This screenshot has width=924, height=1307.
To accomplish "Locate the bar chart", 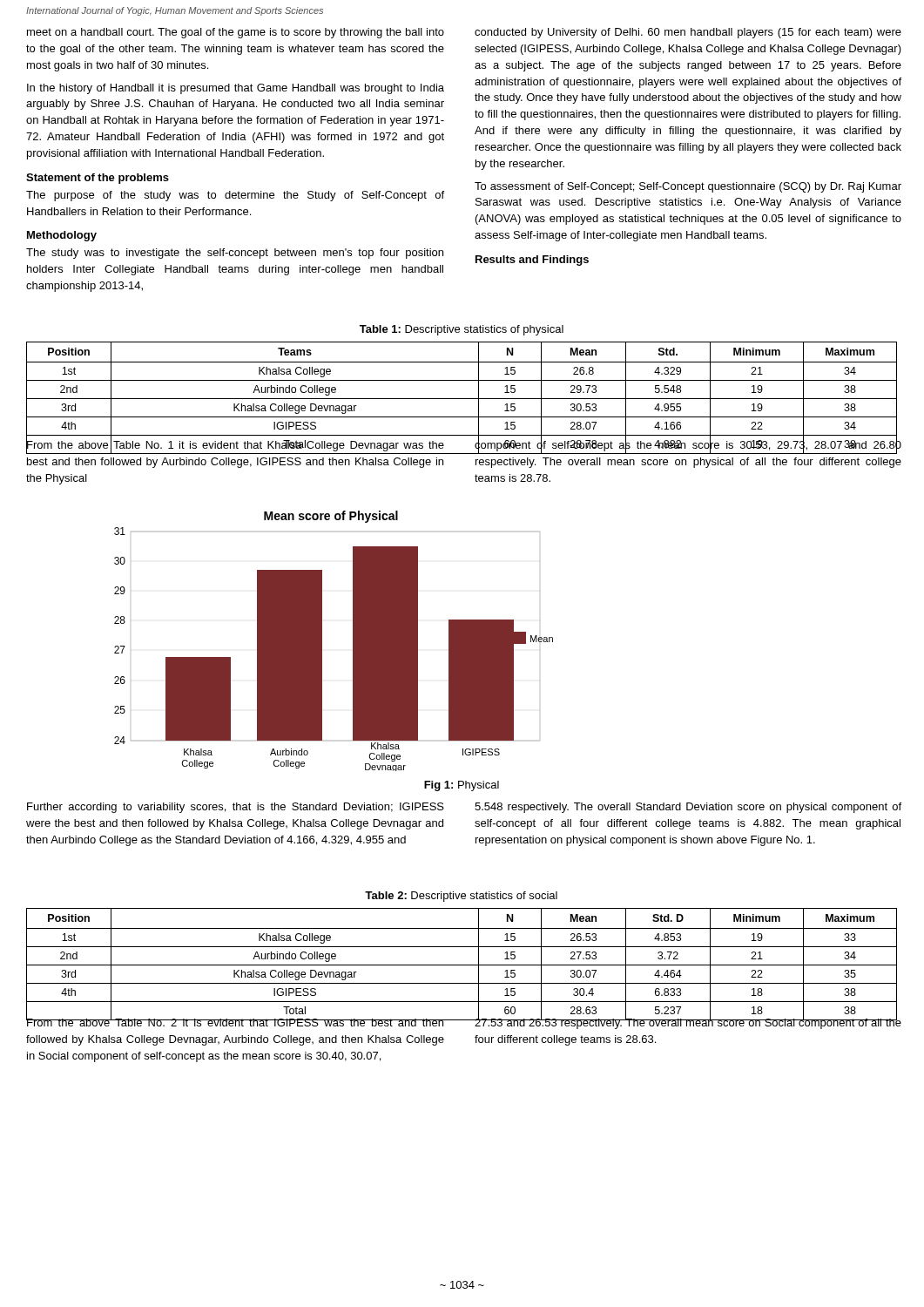I will tap(340, 637).
